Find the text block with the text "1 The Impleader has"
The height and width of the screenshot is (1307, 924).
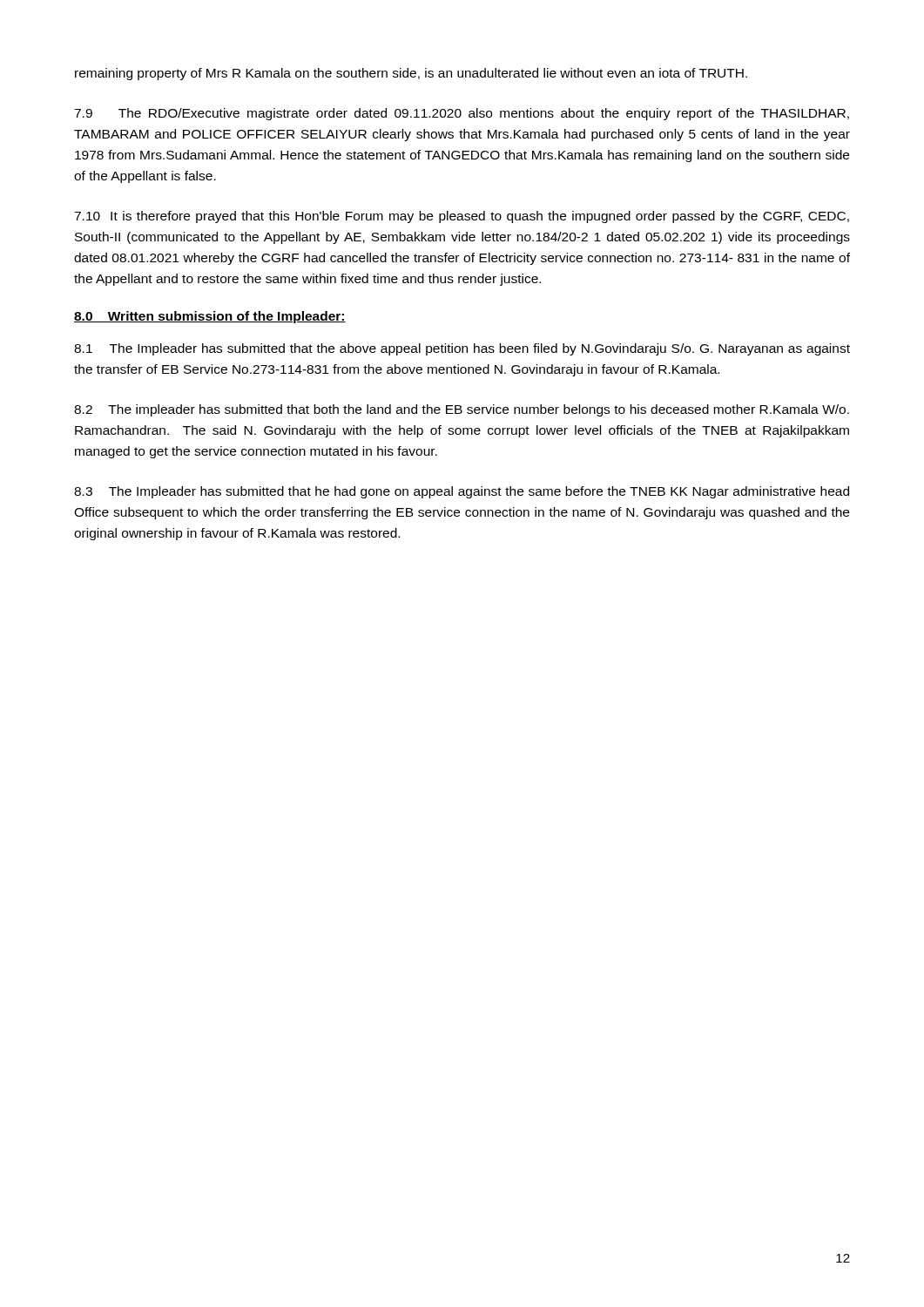coord(462,359)
